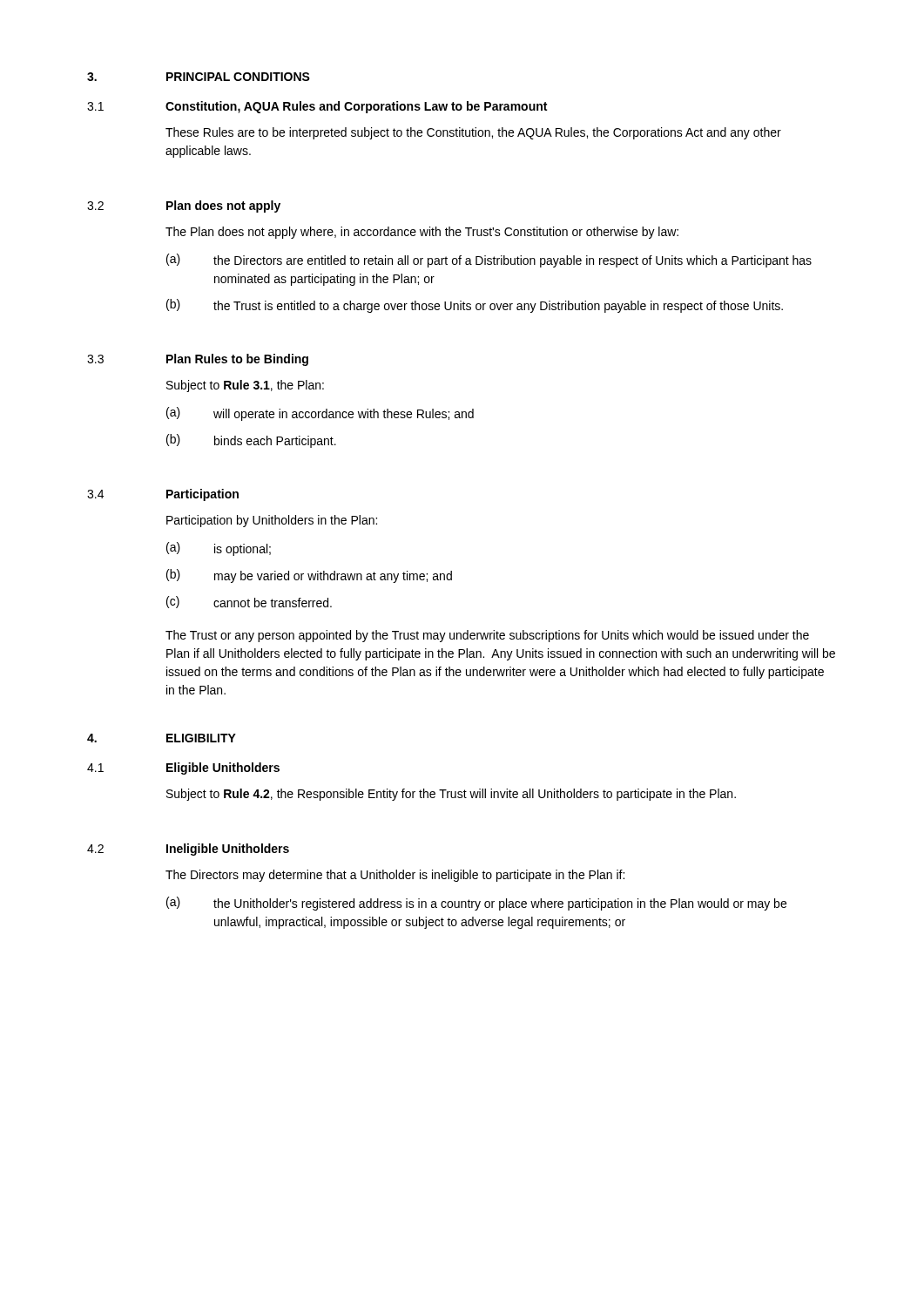This screenshot has width=924, height=1307.
Task: Point to the block beginning "The Trust or any"
Action: (x=501, y=663)
